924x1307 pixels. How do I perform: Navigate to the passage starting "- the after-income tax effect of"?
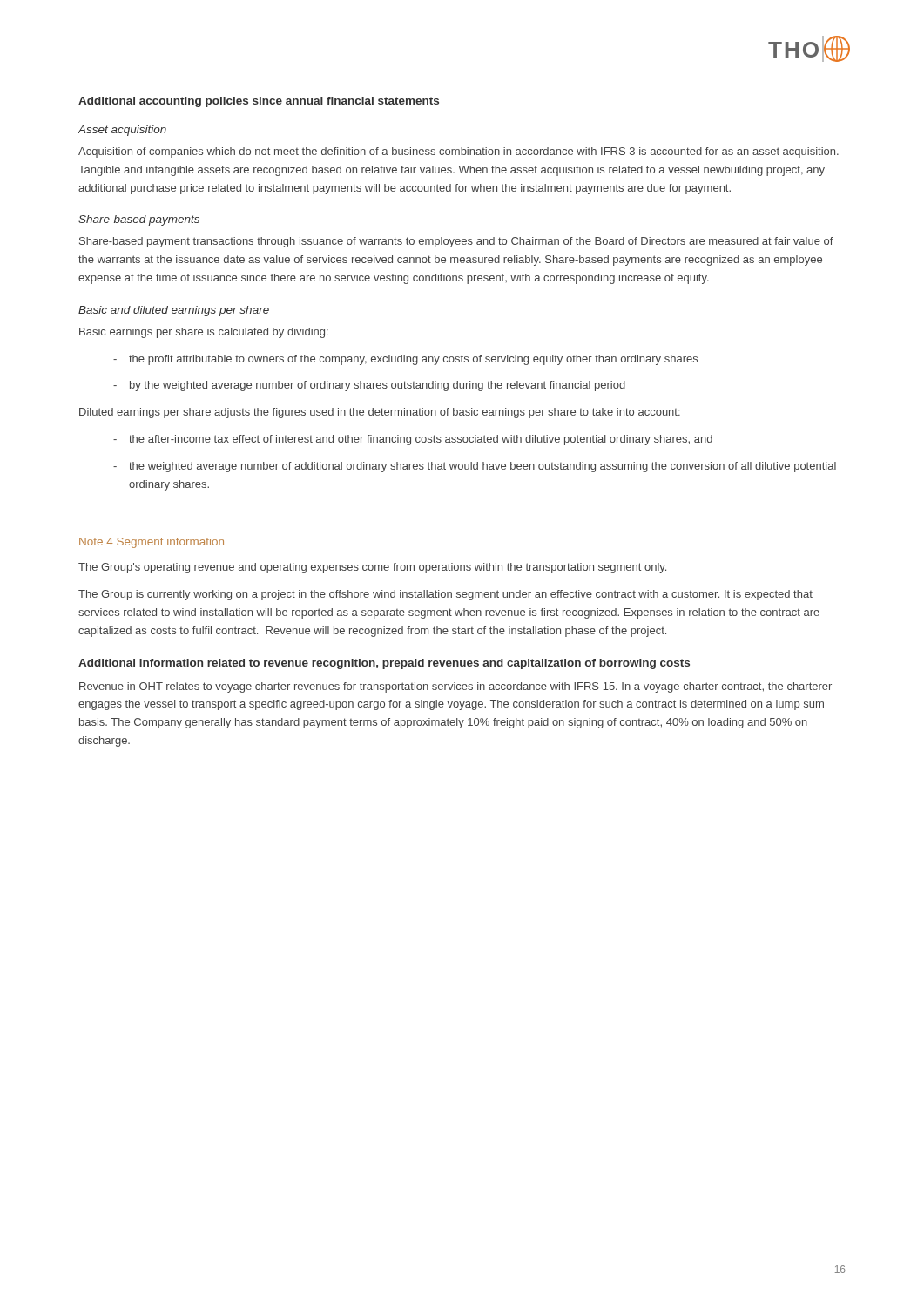413,439
